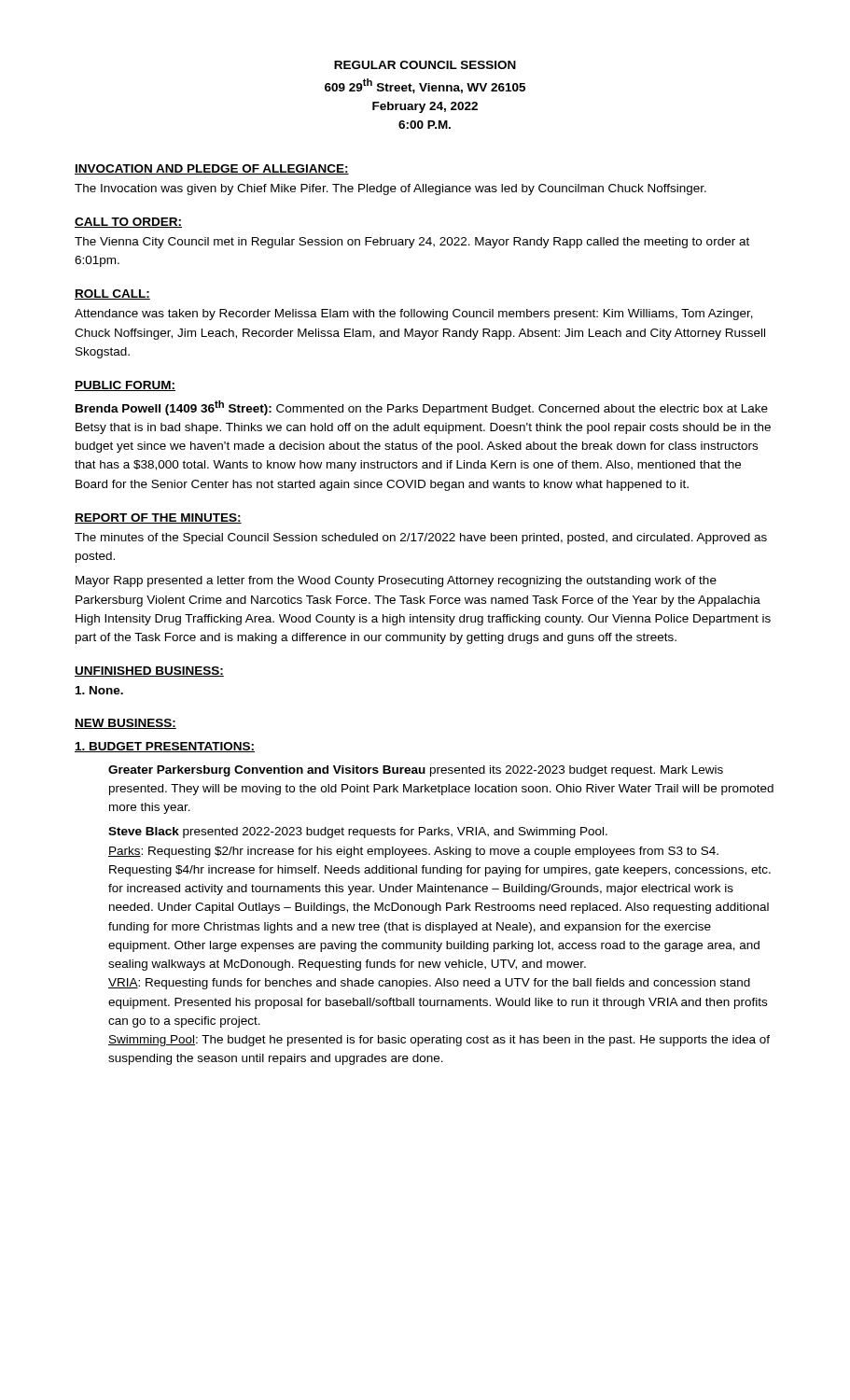Viewport: 850px width, 1400px height.
Task: Click where it says "ROLL CALL:"
Action: click(x=112, y=294)
